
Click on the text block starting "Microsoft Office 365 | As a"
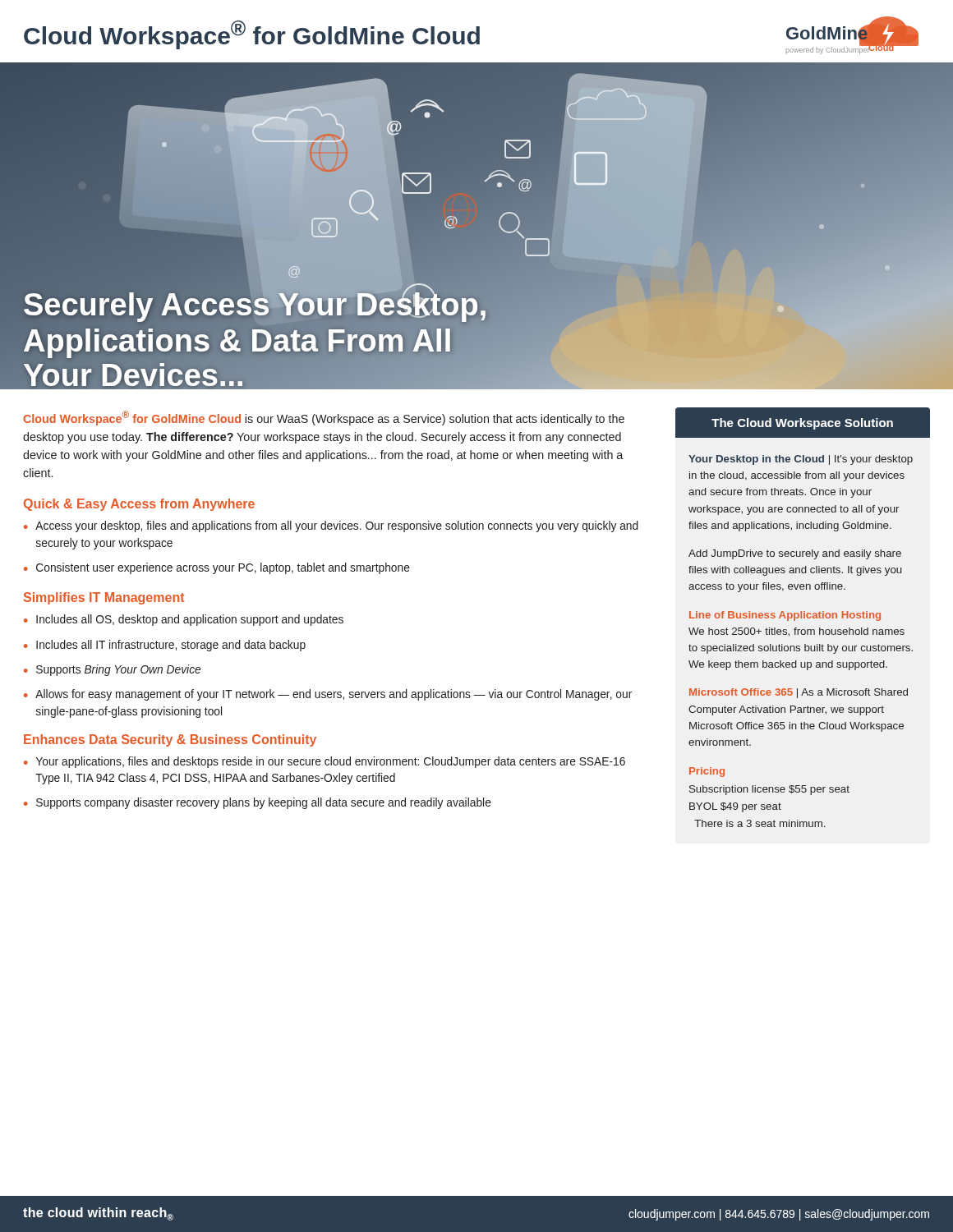[799, 717]
